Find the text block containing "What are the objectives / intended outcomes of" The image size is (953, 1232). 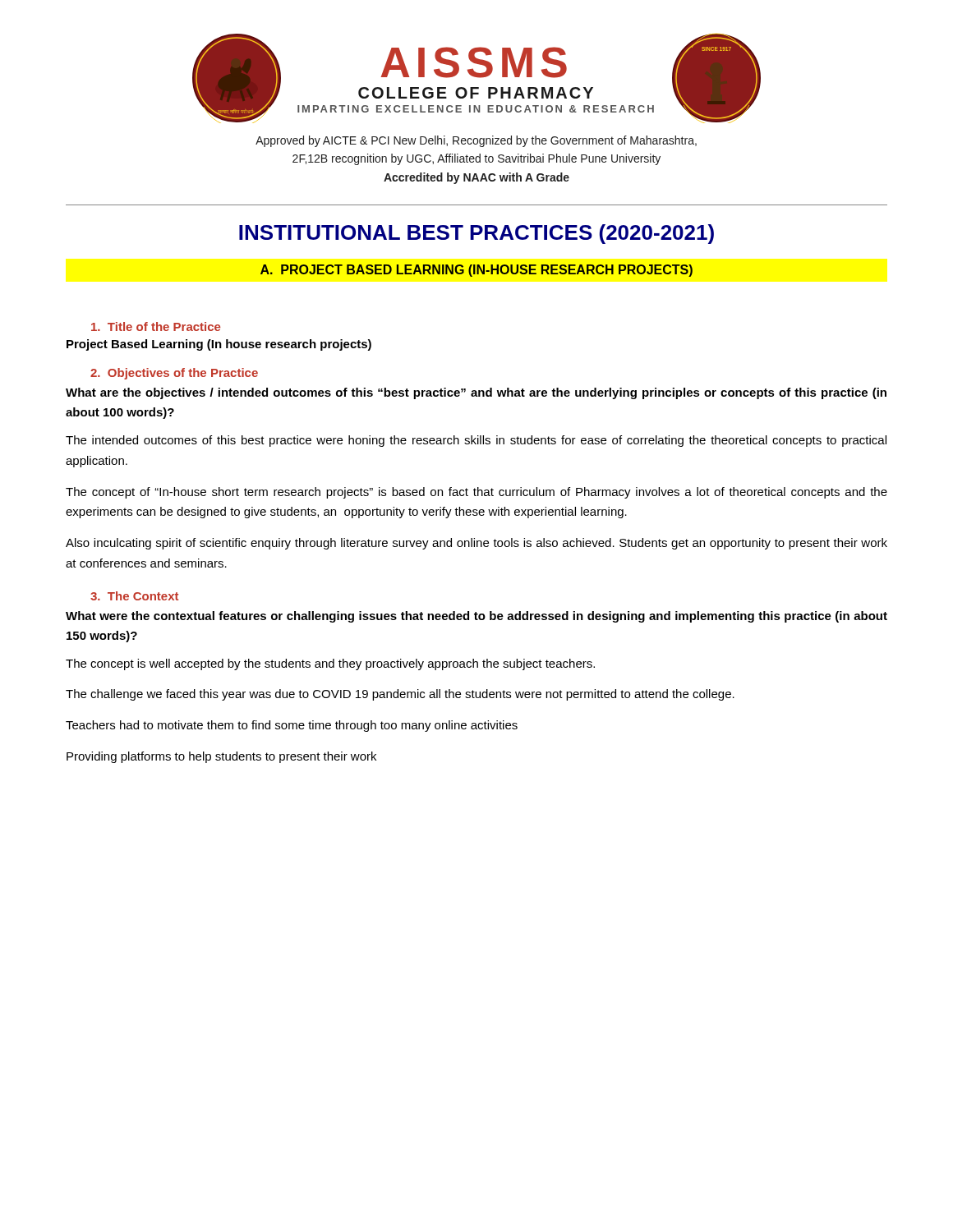476,402
